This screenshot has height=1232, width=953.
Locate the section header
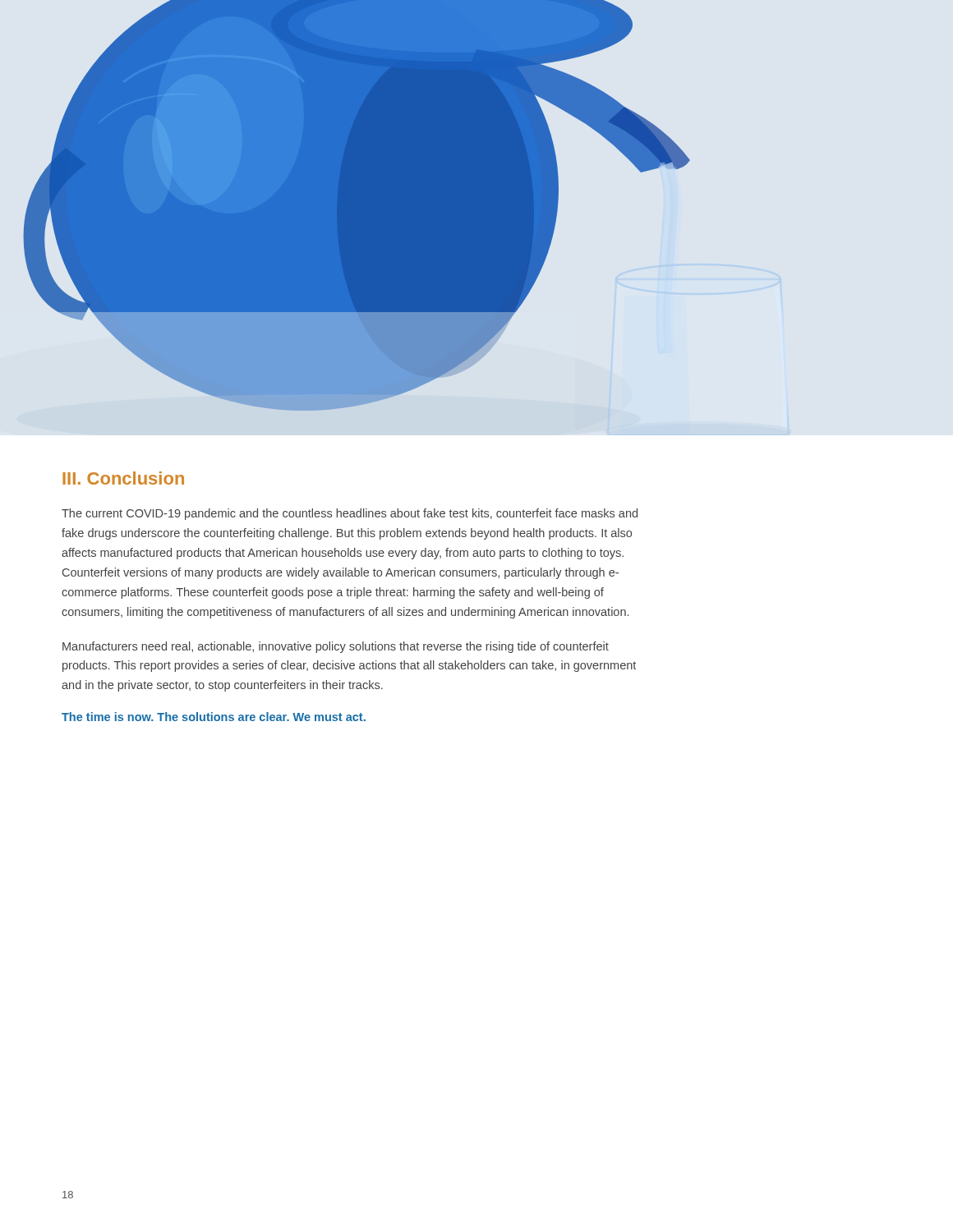point(123,478)
